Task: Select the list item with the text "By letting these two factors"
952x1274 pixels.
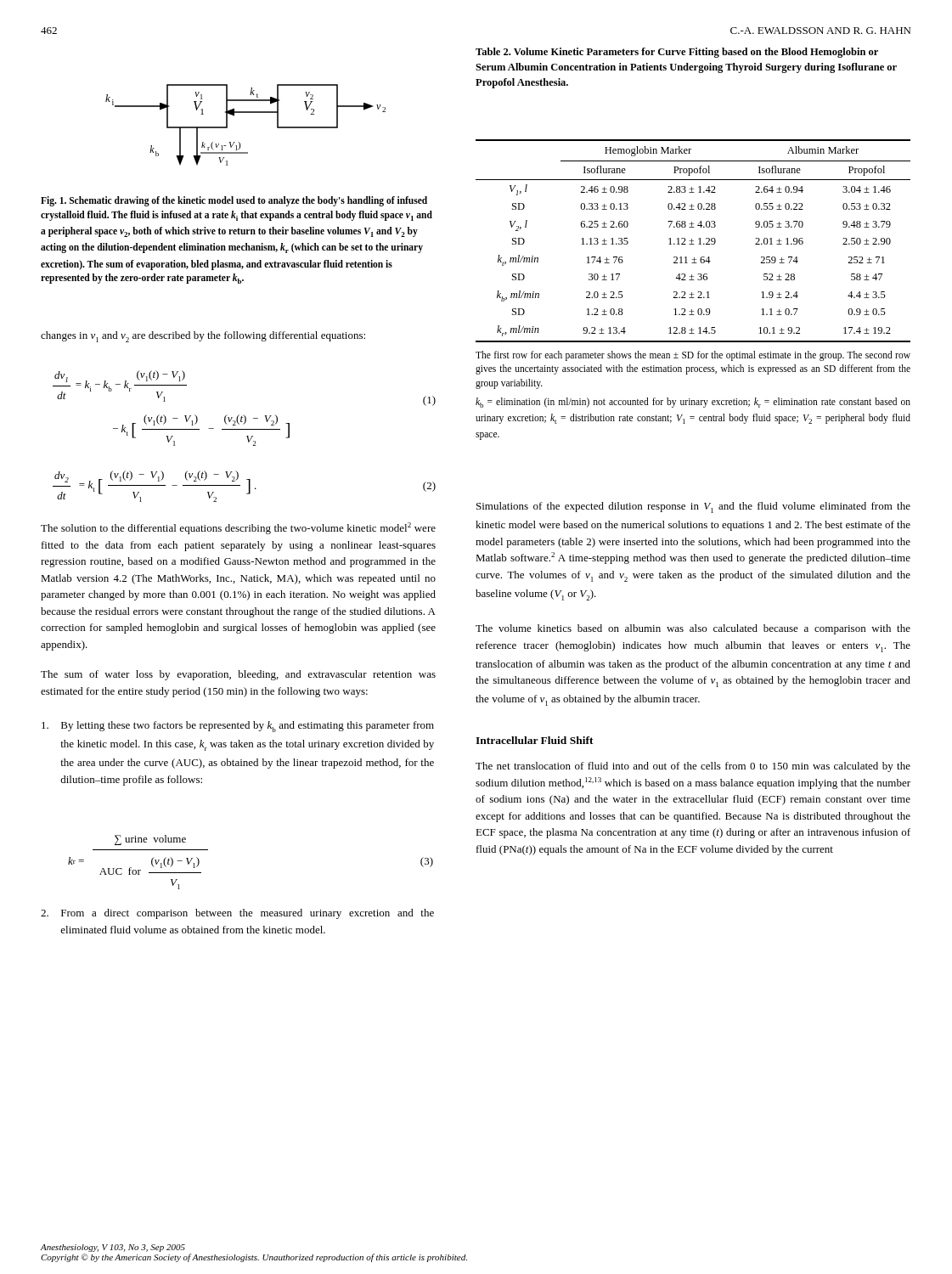Action: [x=237, y=752]
